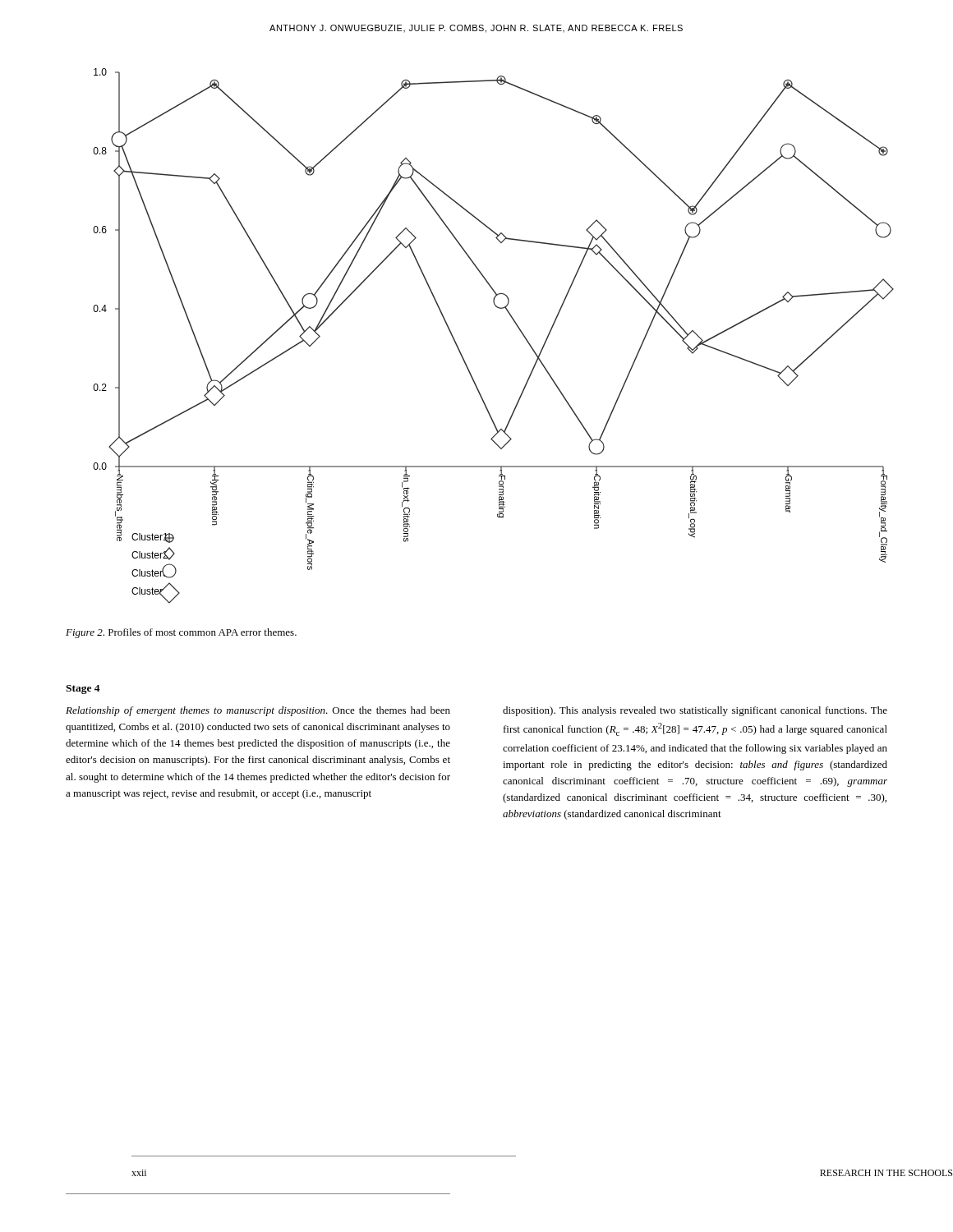The width and height of the screenshot is (953, 1232).
Task: Point to the text starting "disposition). This analysis"
Action: coord(695,762)
